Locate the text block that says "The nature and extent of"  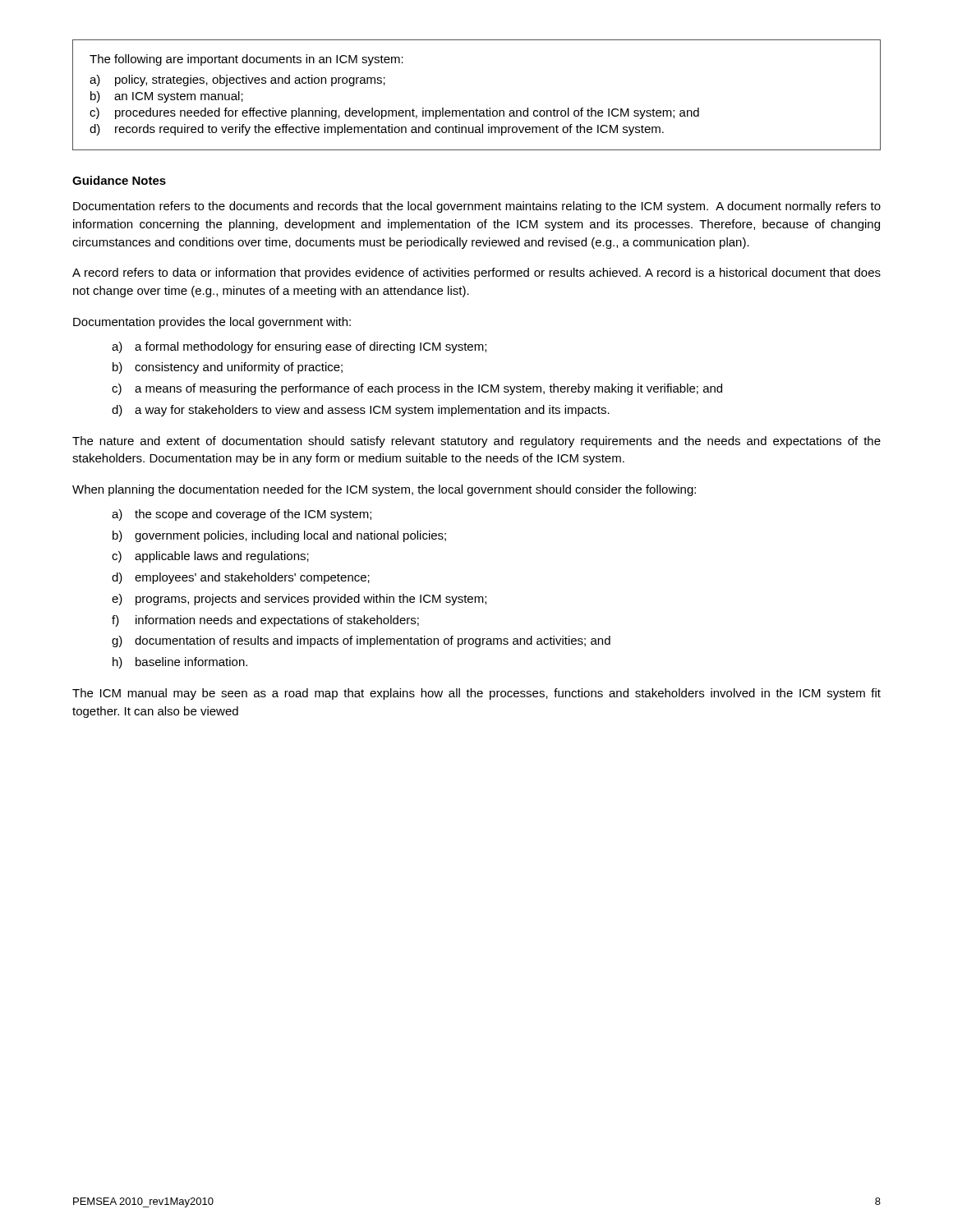(x=476, y=449)
